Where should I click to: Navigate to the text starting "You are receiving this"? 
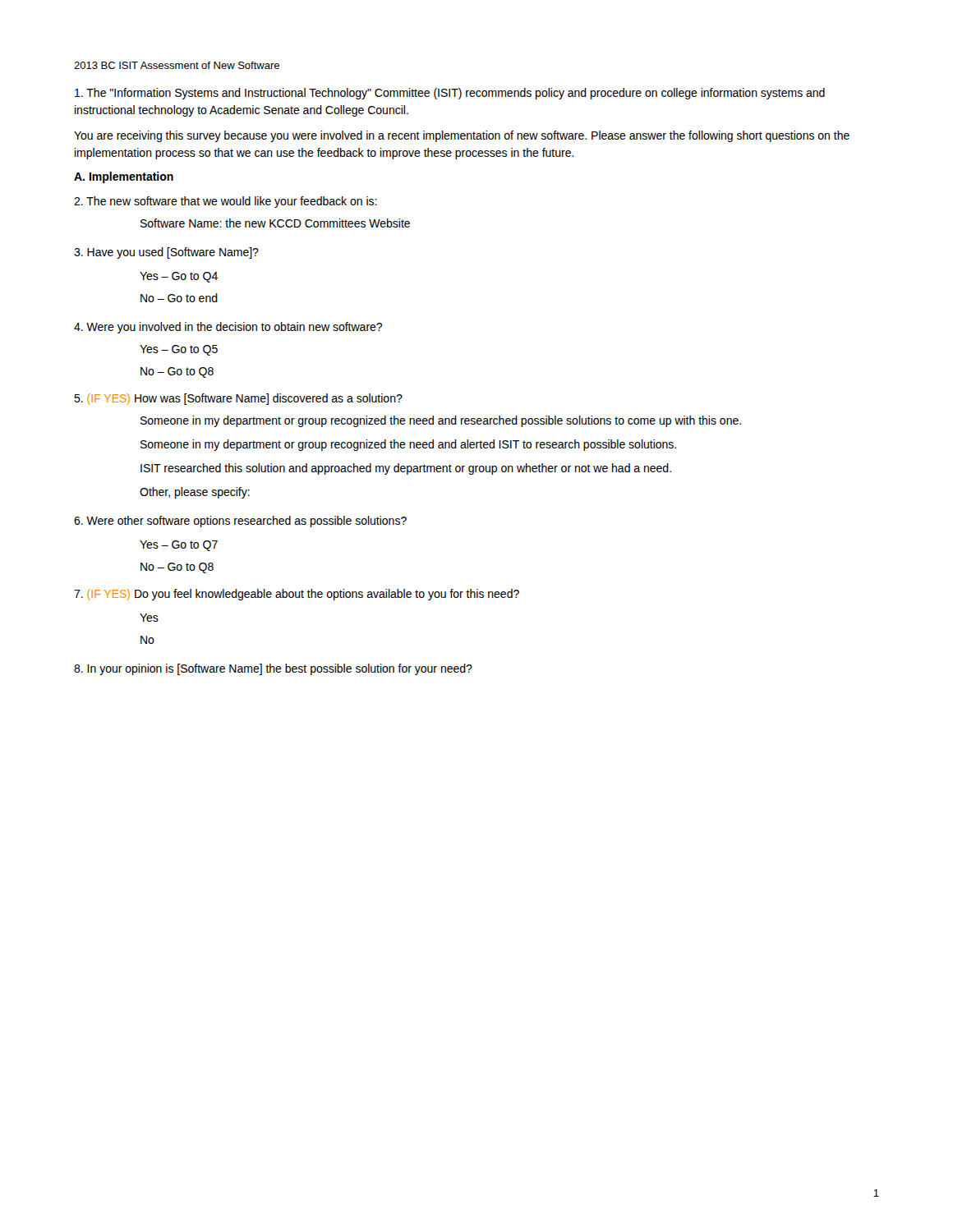pos(462,144)
